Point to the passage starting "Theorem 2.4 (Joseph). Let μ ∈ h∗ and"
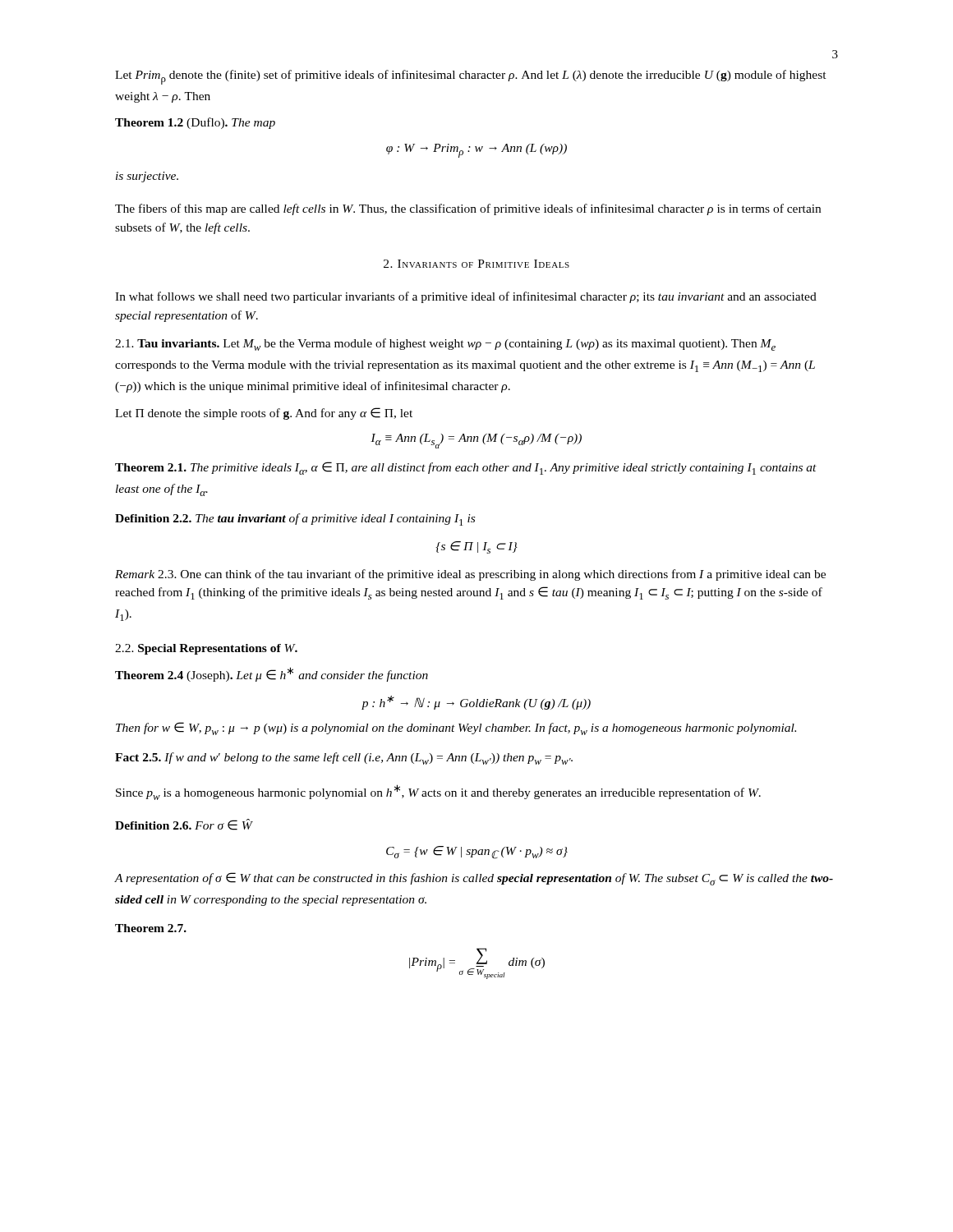The height and width of the screenshot is (1232, 953). (272, 673)
